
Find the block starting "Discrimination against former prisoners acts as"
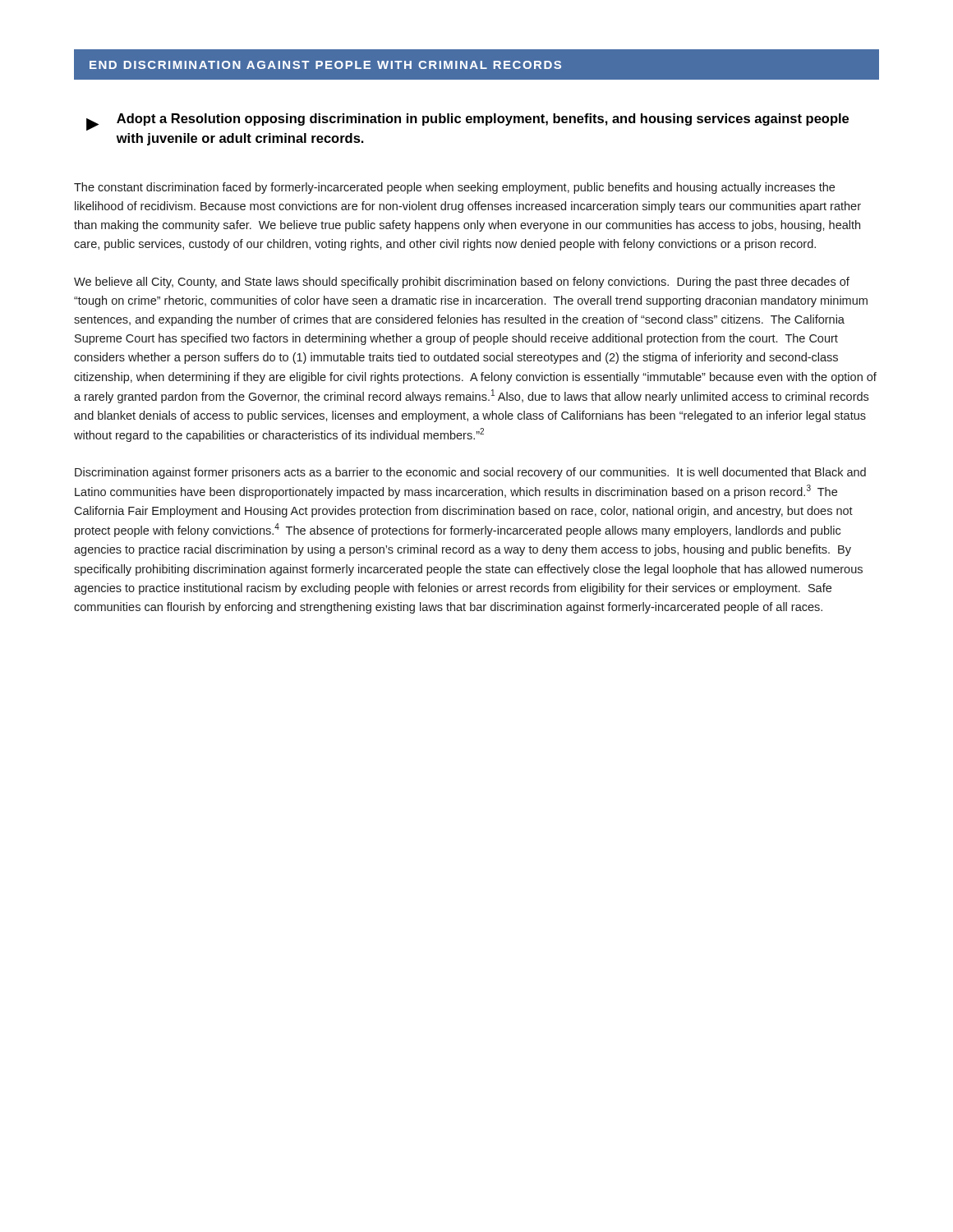[x=470, y=540]
